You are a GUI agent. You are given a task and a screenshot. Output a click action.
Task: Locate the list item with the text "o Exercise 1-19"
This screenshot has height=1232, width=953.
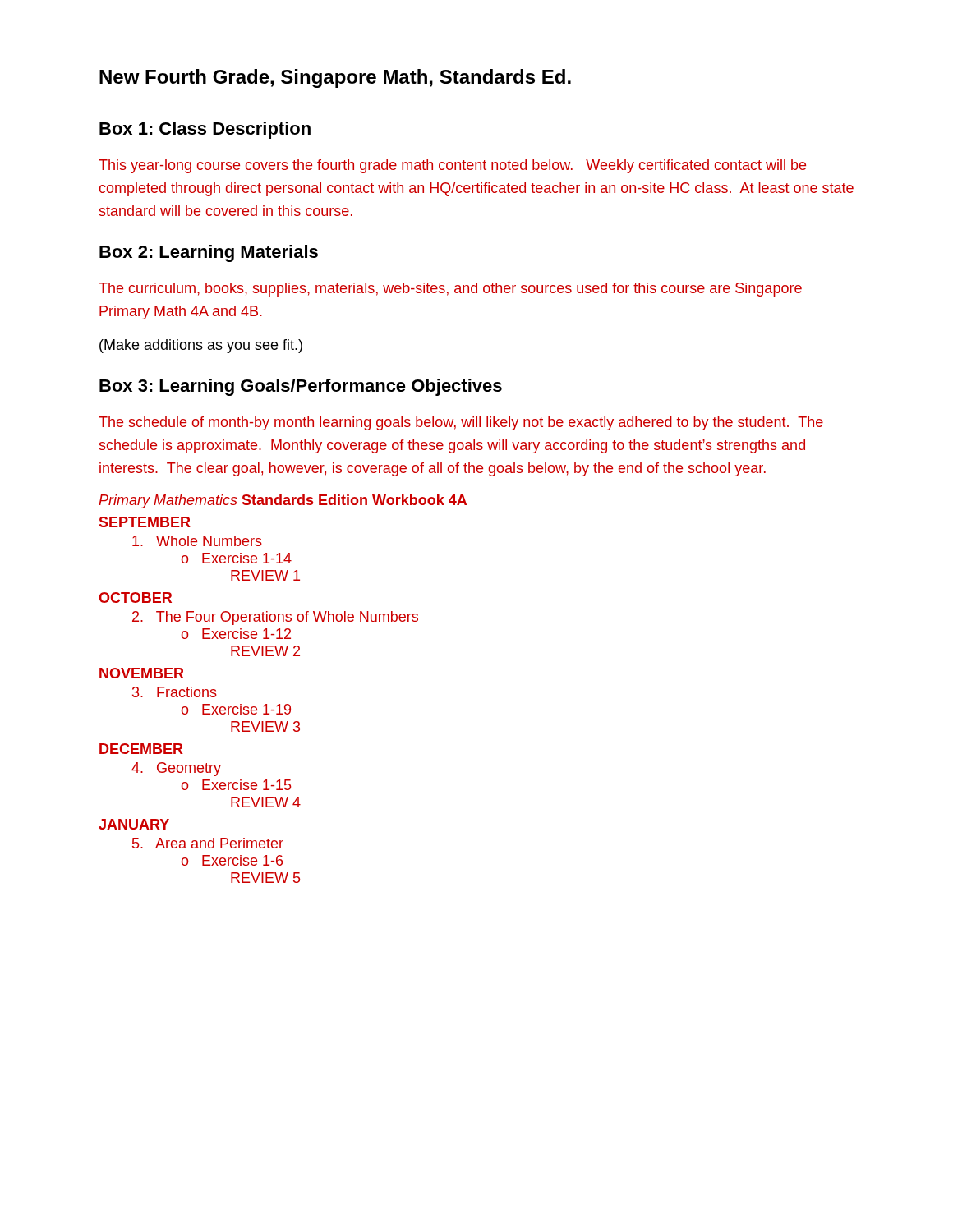[236, 710]
